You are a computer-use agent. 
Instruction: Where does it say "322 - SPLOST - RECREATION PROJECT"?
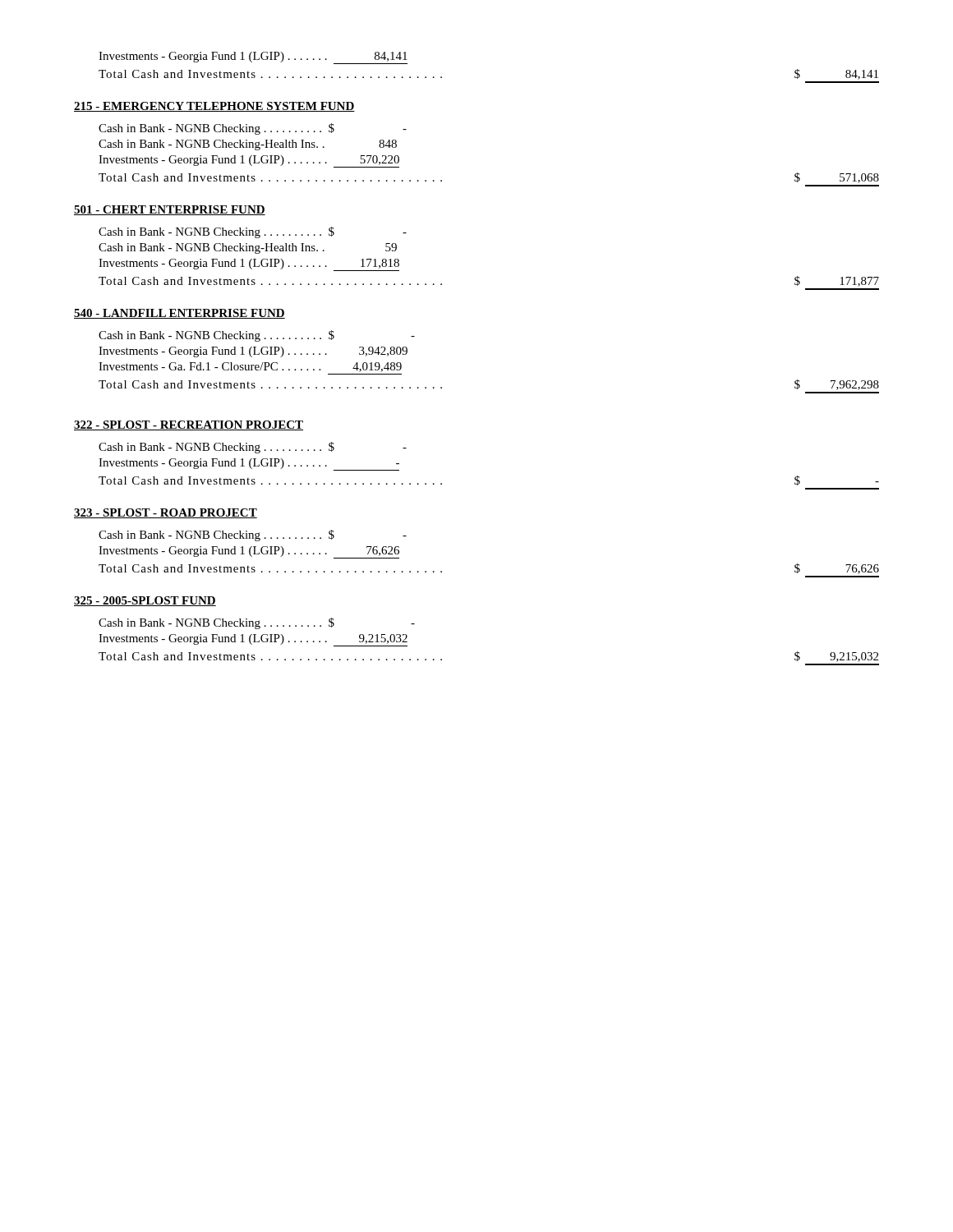(189, 425)
